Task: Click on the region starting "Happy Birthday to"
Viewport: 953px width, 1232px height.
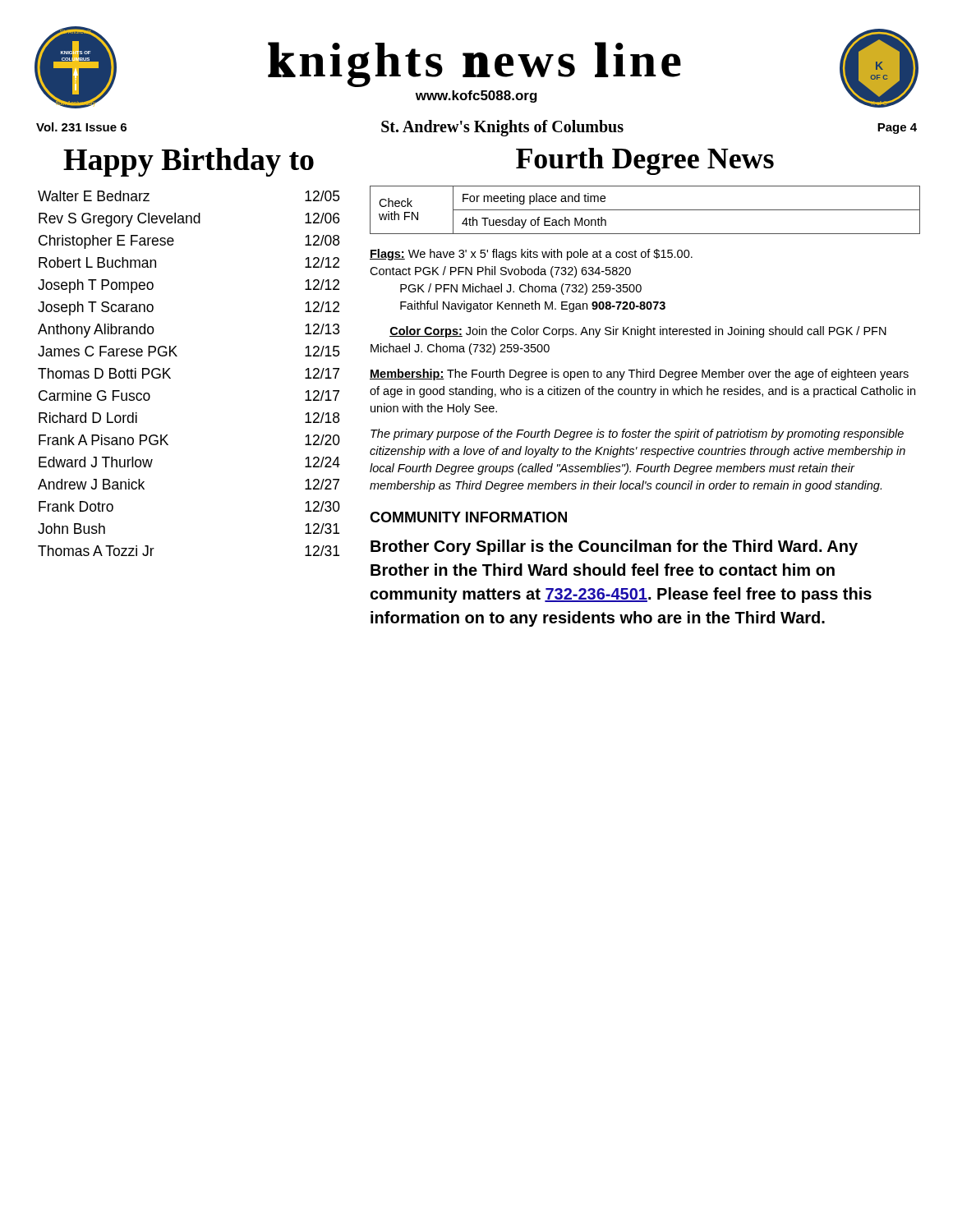Action: (x=189, y=160)
